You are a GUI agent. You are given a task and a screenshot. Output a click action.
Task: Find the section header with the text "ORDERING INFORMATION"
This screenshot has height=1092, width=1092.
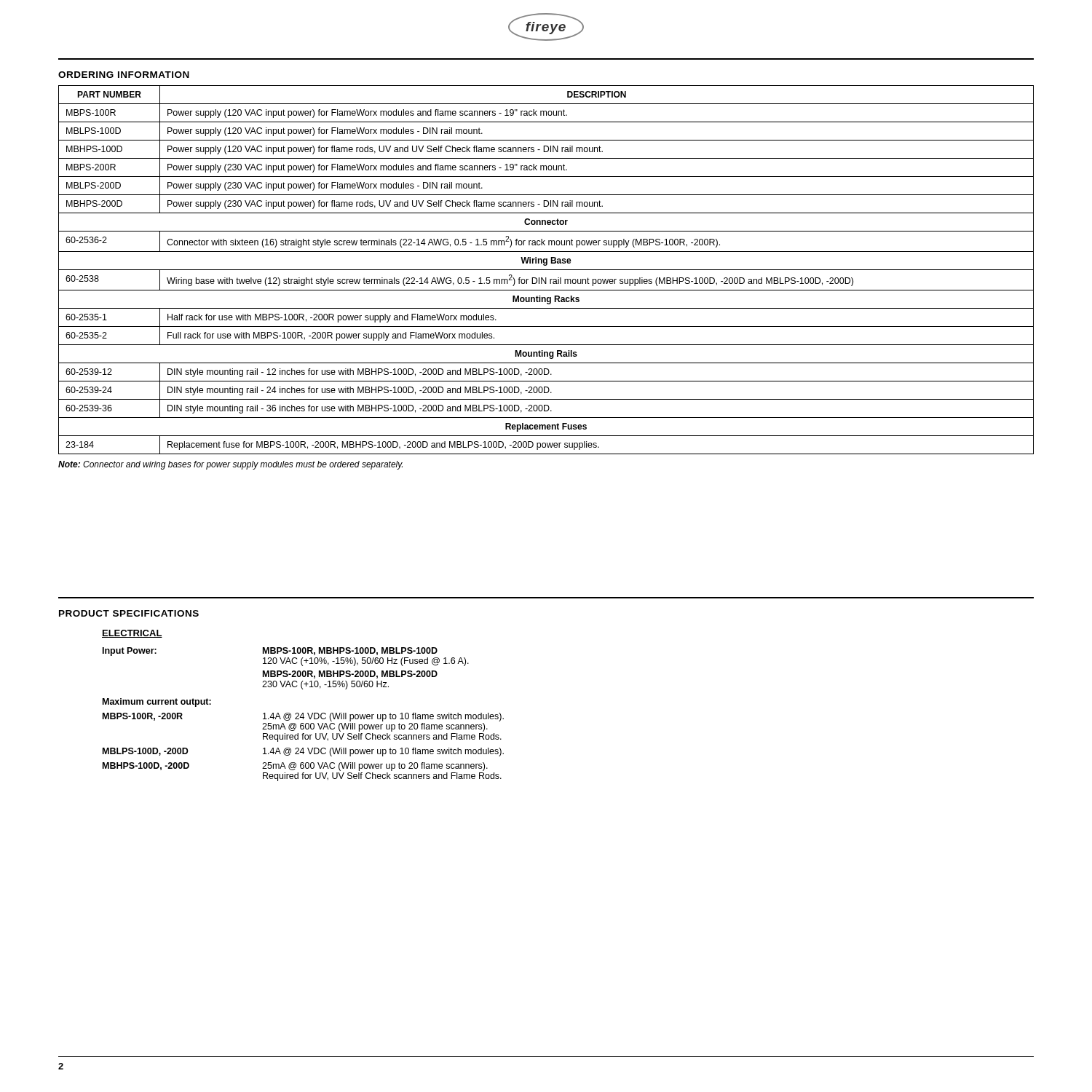pos(124,75)
